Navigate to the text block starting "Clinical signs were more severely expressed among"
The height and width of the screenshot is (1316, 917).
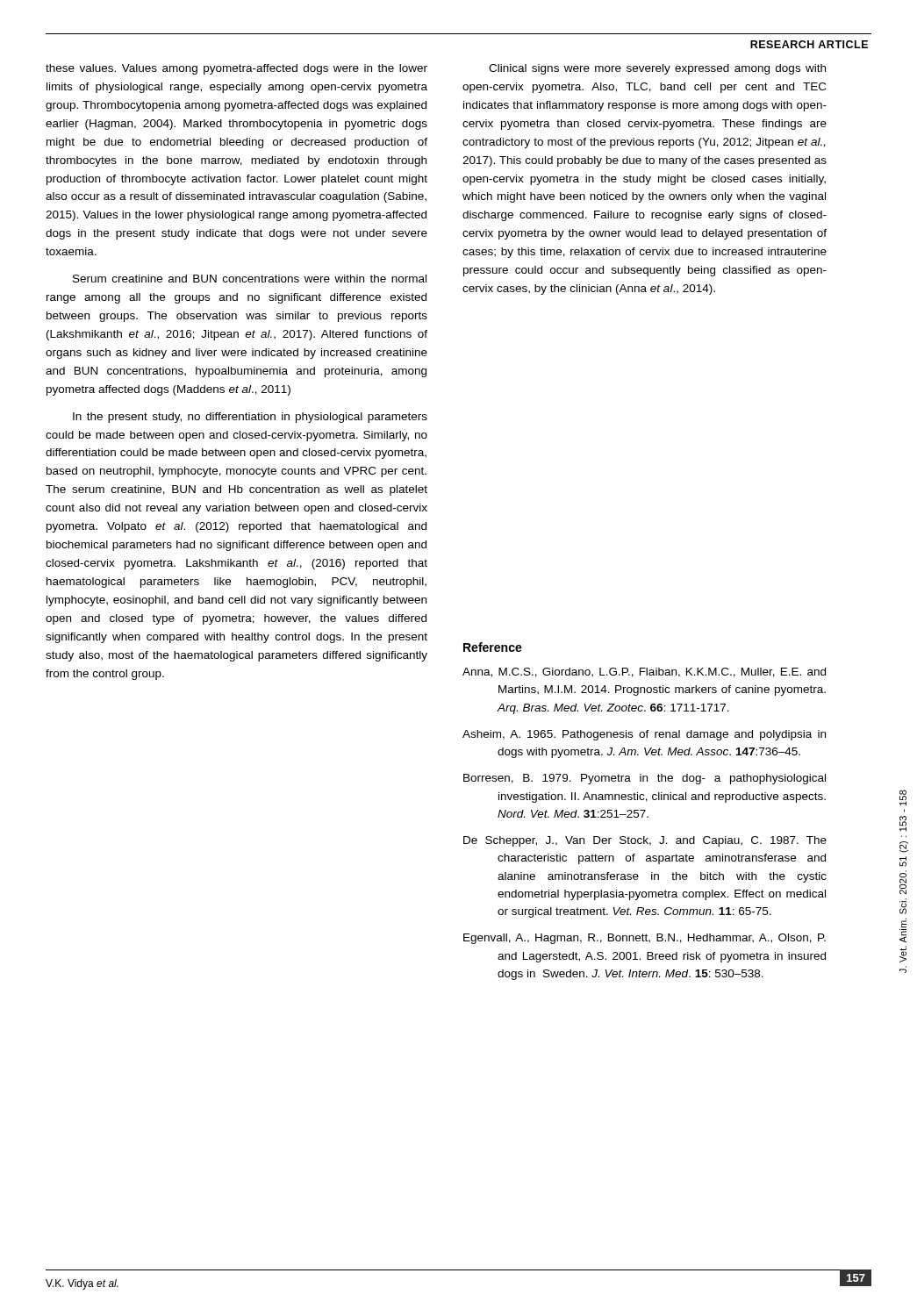pos(645,178)
